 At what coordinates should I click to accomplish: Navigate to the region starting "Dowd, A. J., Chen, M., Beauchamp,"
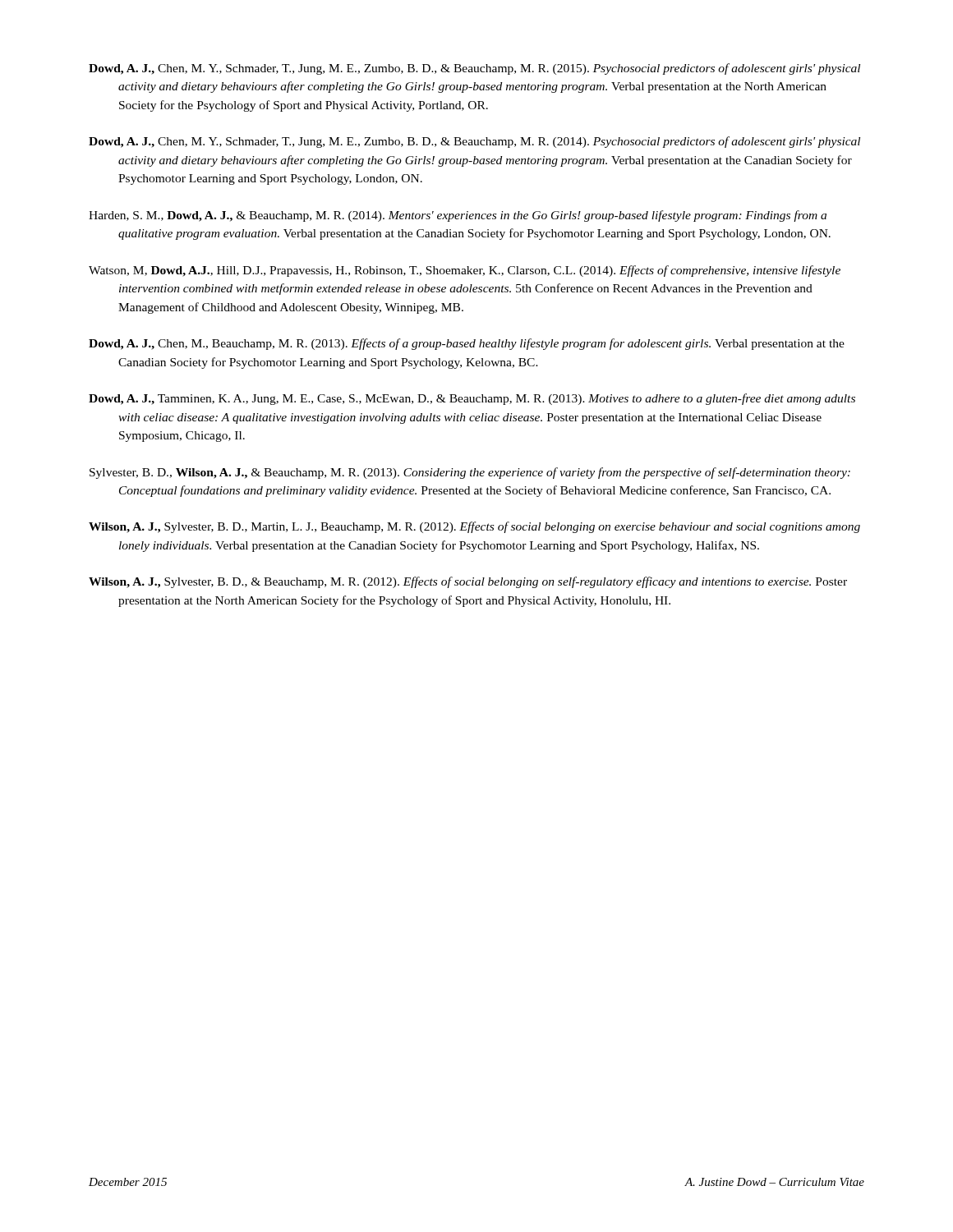(467, 352)
